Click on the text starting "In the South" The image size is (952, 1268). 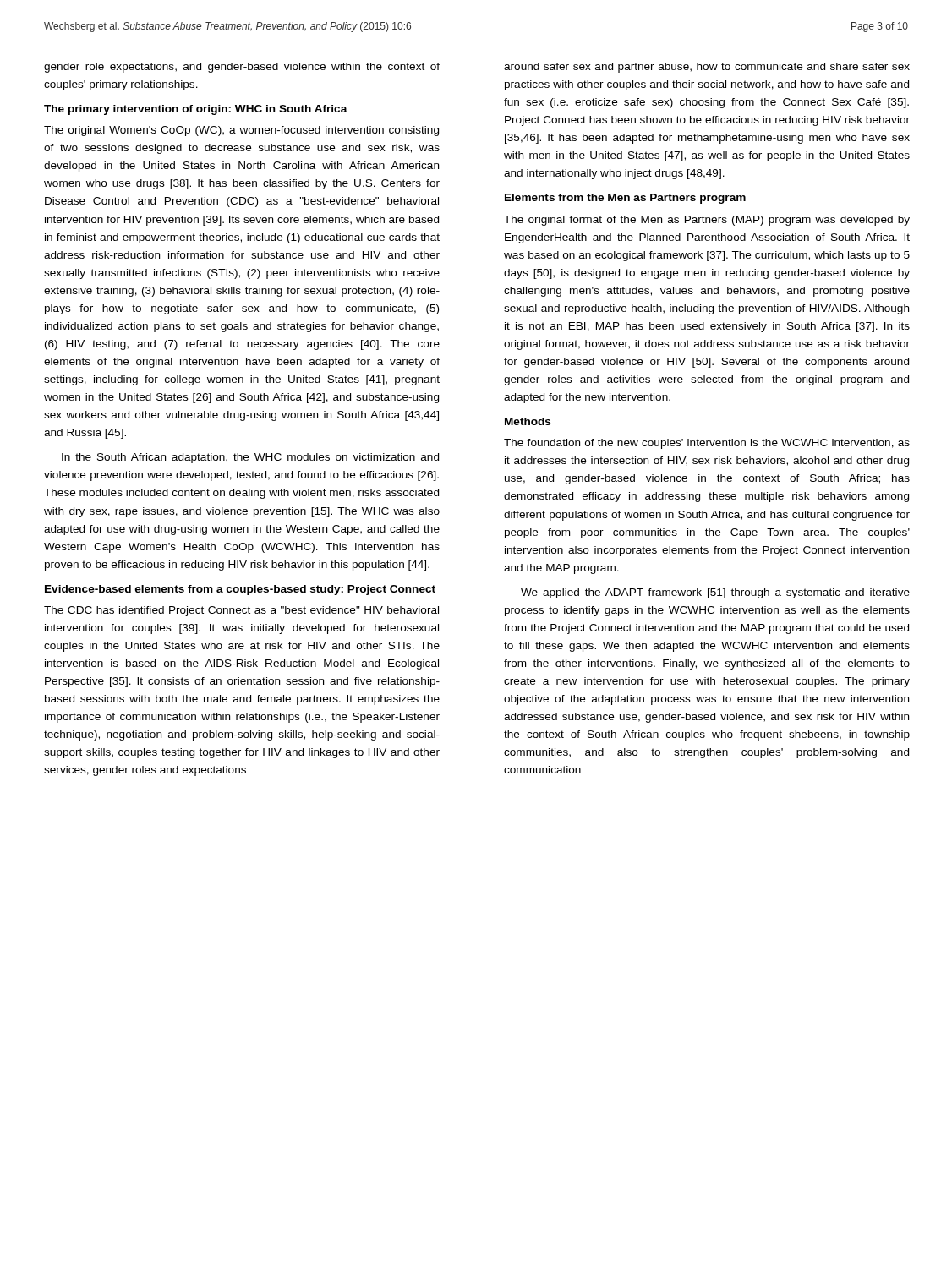242,511
